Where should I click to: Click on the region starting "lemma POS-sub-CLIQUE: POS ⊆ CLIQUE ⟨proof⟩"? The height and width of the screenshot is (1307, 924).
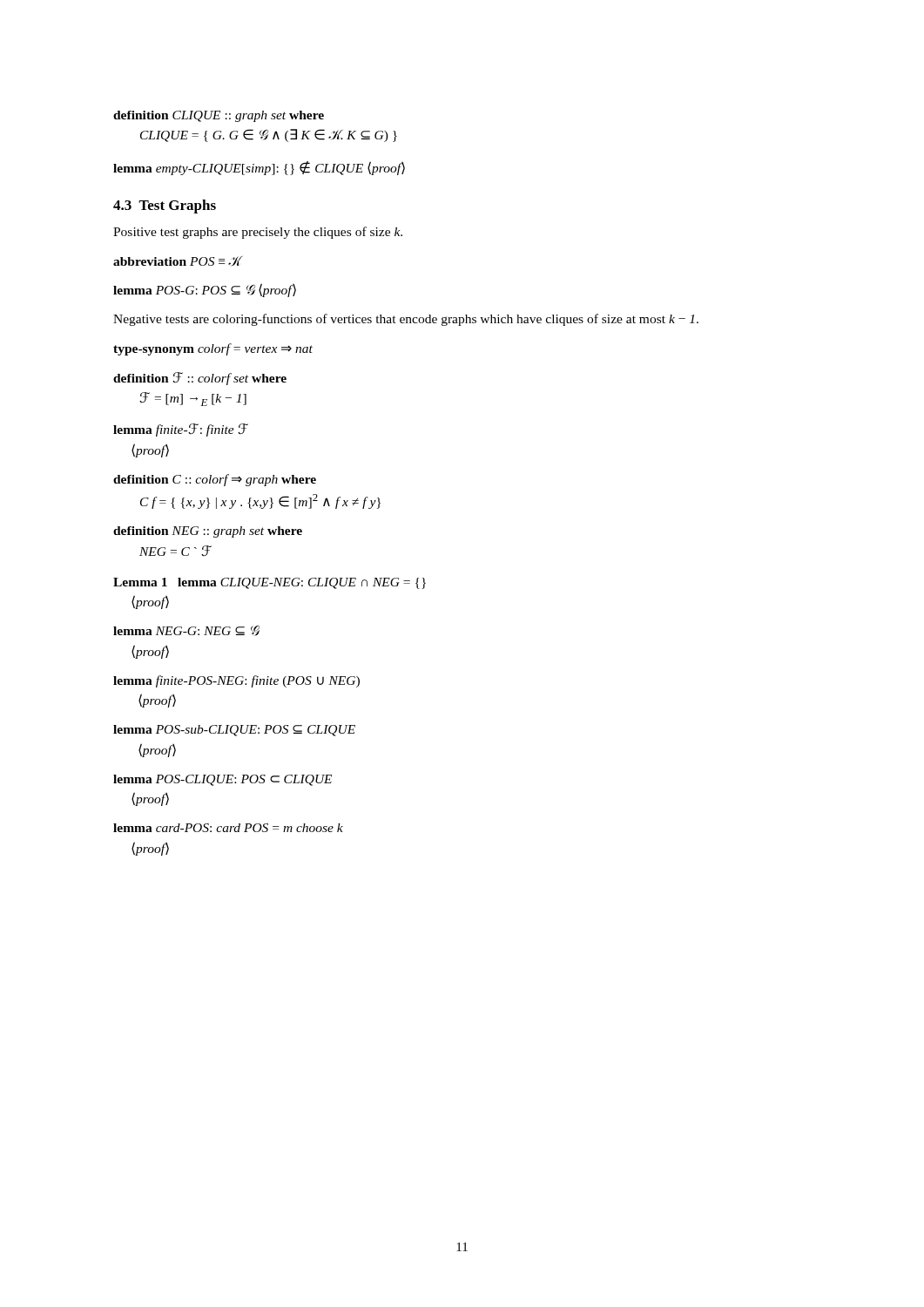click(234, 739)
